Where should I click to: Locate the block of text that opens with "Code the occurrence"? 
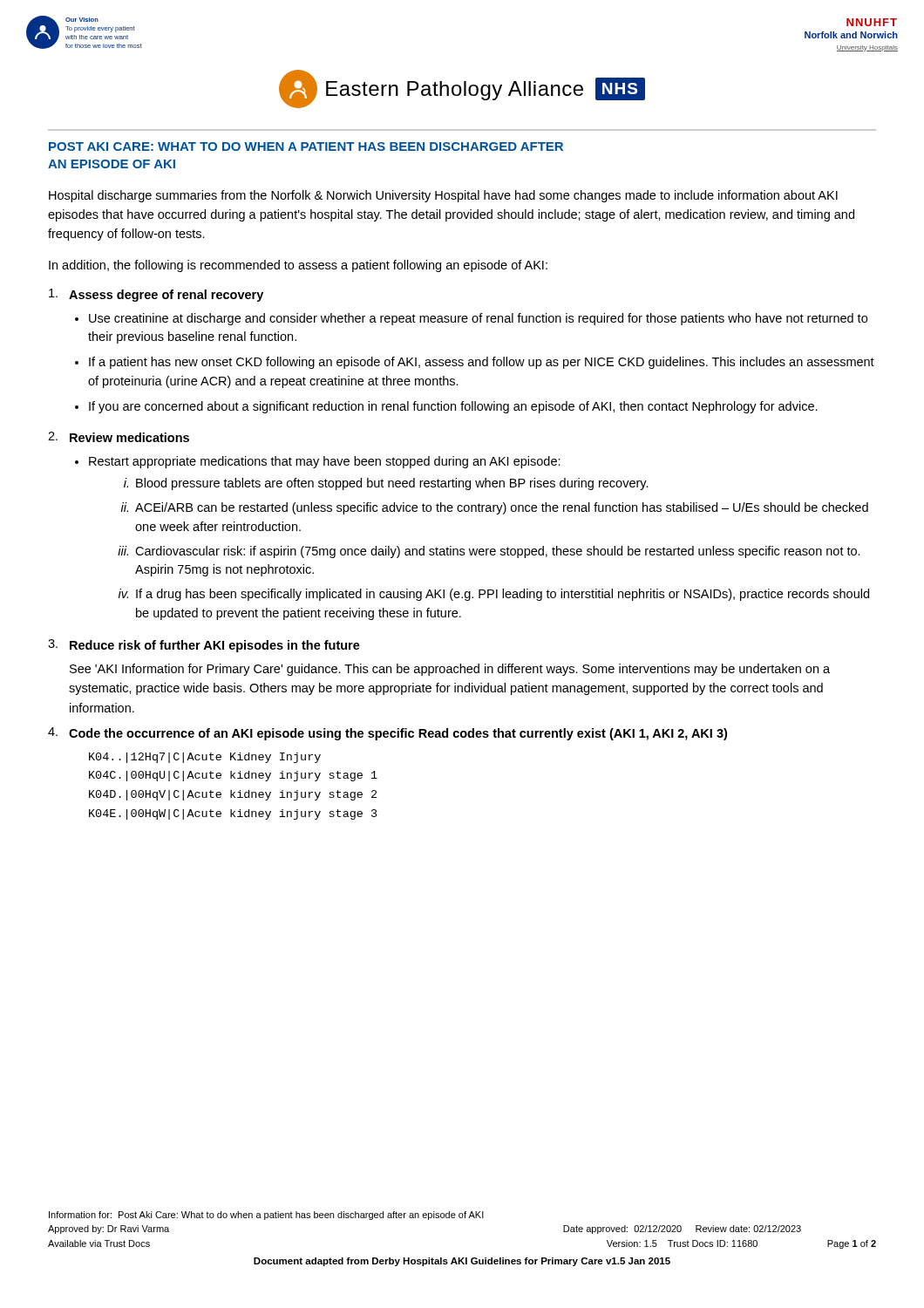click(x=398, y=734)
